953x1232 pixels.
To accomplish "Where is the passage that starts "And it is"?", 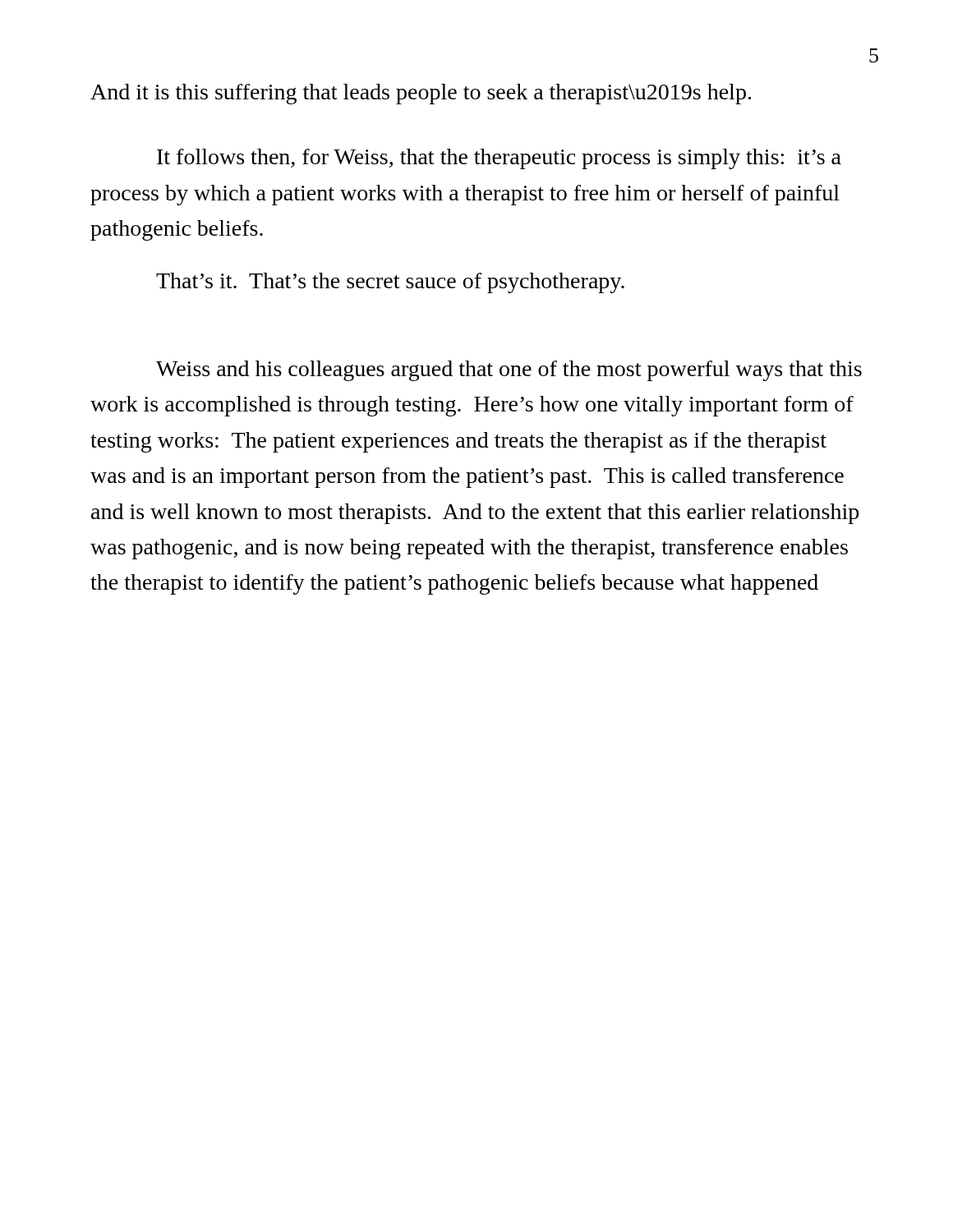I will pyautogui.click(x=476, y=92).
